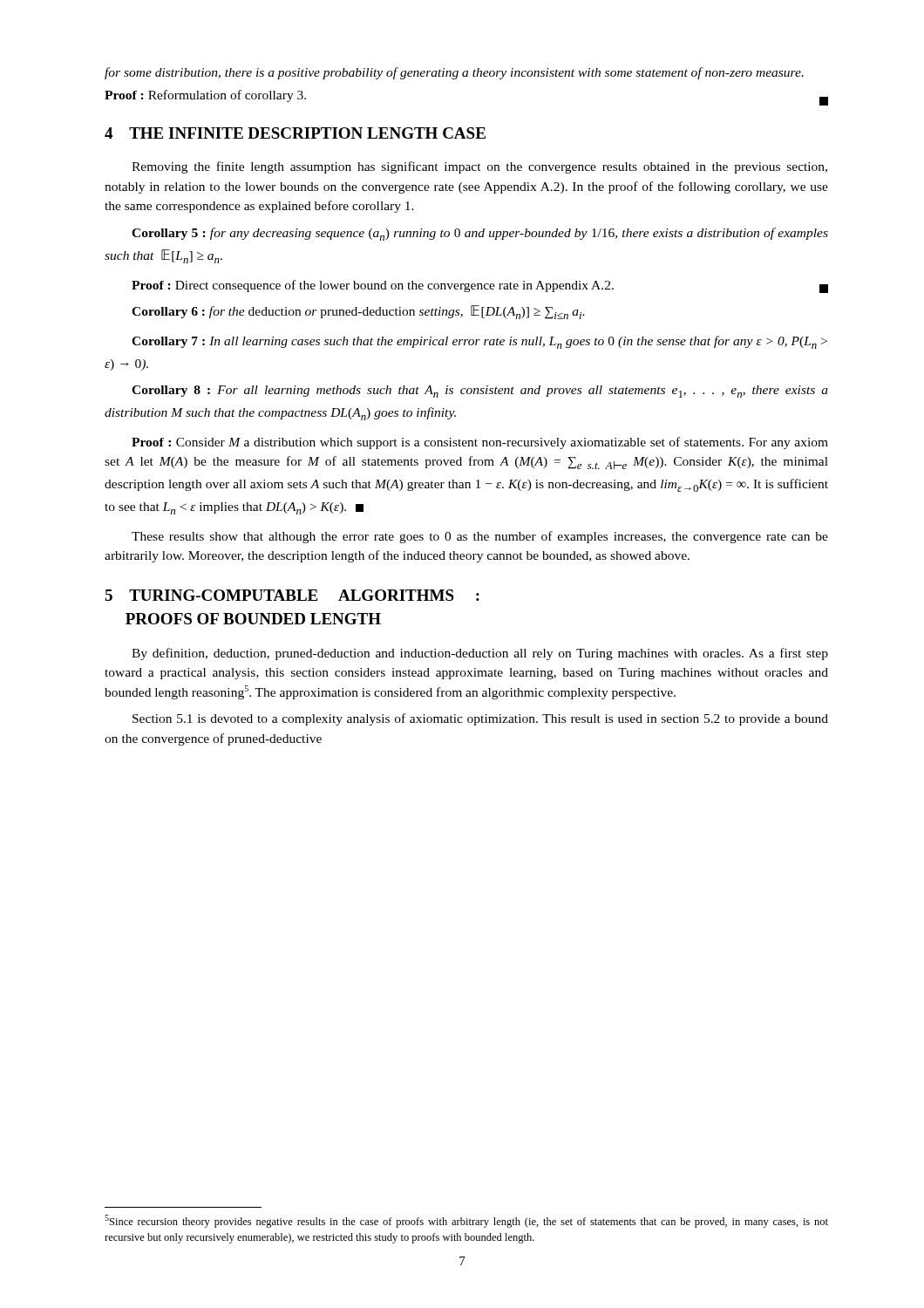Locate the section header that says "5 TURING-COMPUTABLE ALGORITHMS : PROOFS OF BOUNDED"
This screenshot has height=1308, width=924.
point(292,607)
